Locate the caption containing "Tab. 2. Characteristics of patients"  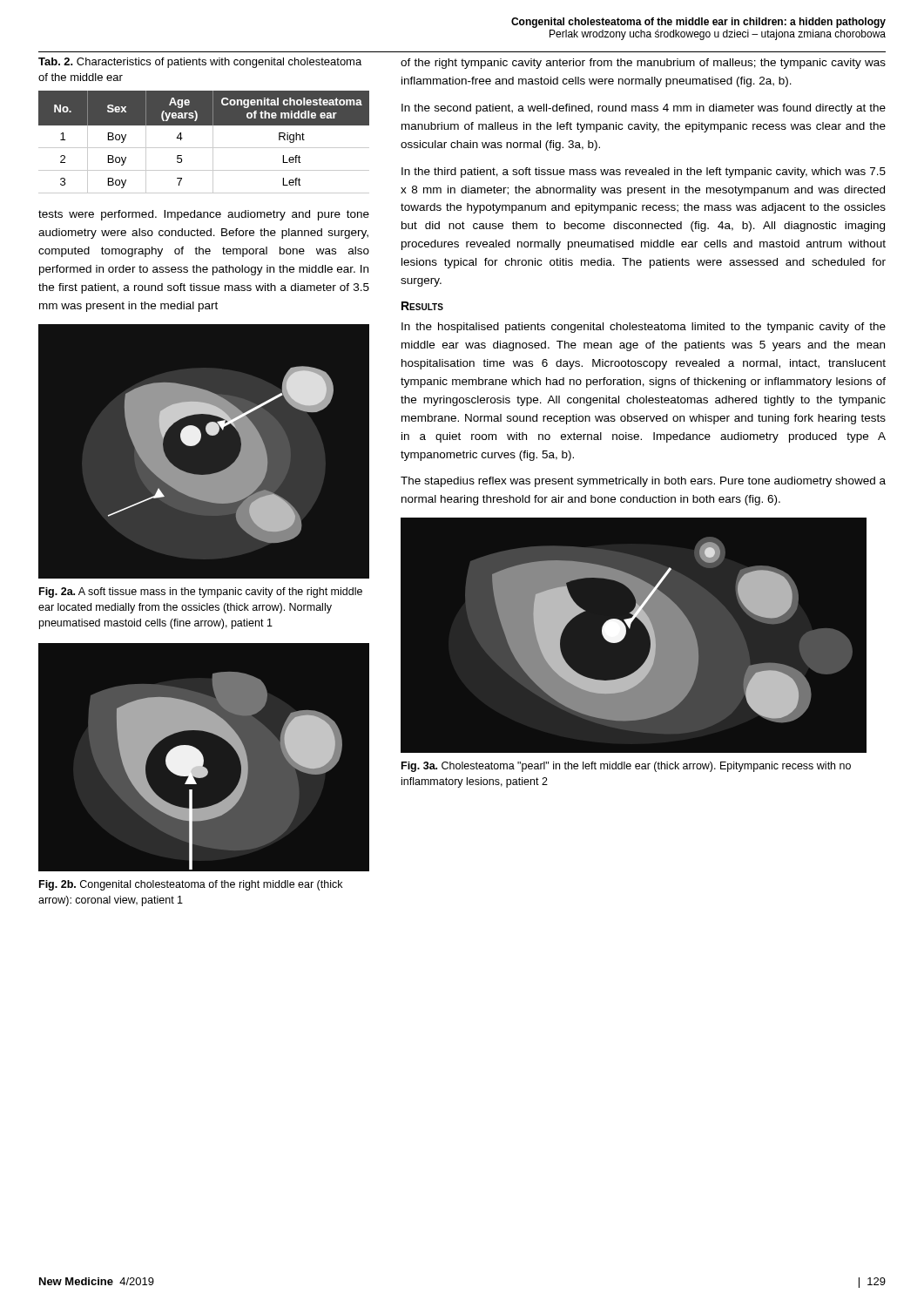coord(200,69)
